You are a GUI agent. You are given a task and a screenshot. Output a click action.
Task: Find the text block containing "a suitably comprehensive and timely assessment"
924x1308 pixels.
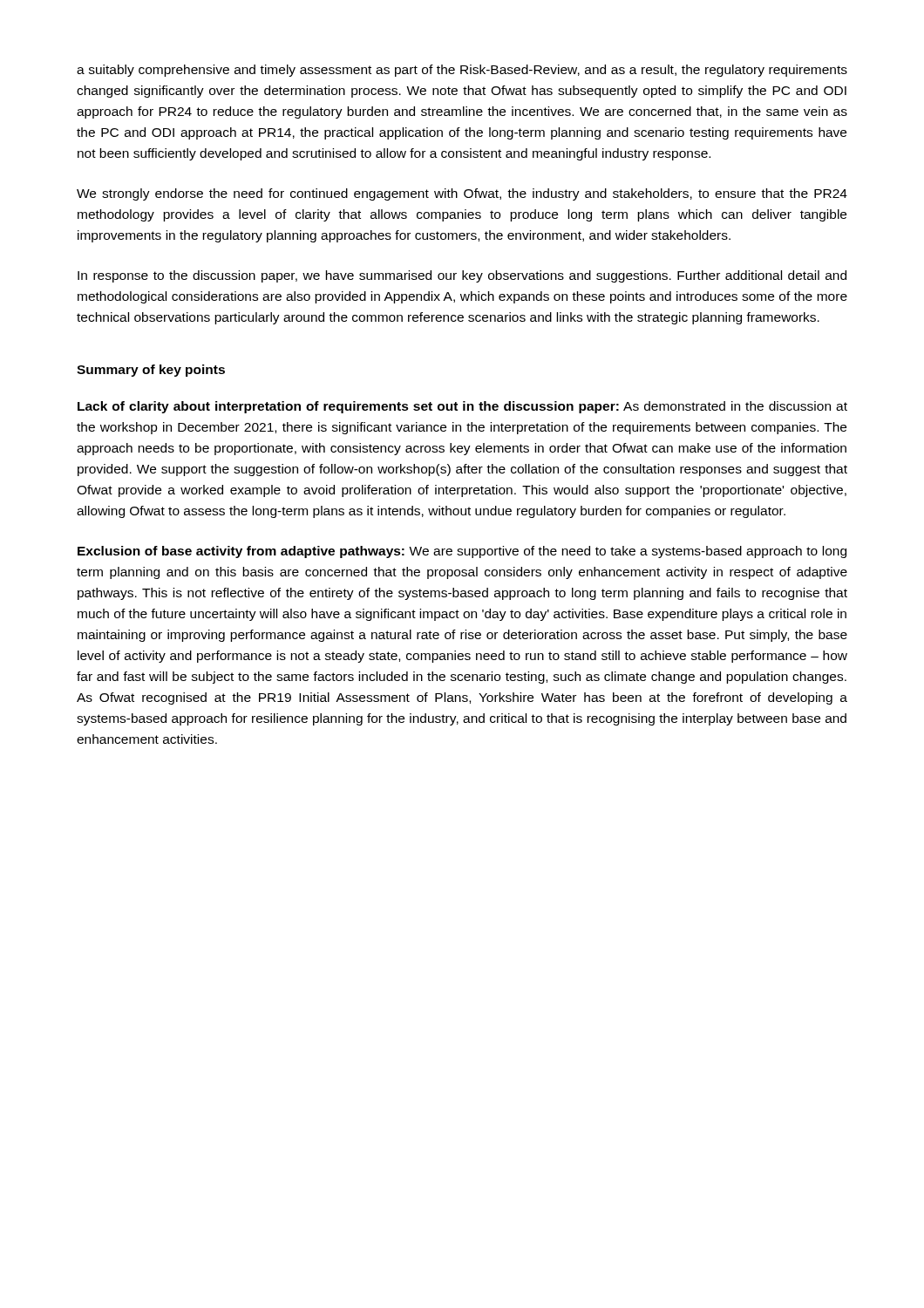[462, 111]
